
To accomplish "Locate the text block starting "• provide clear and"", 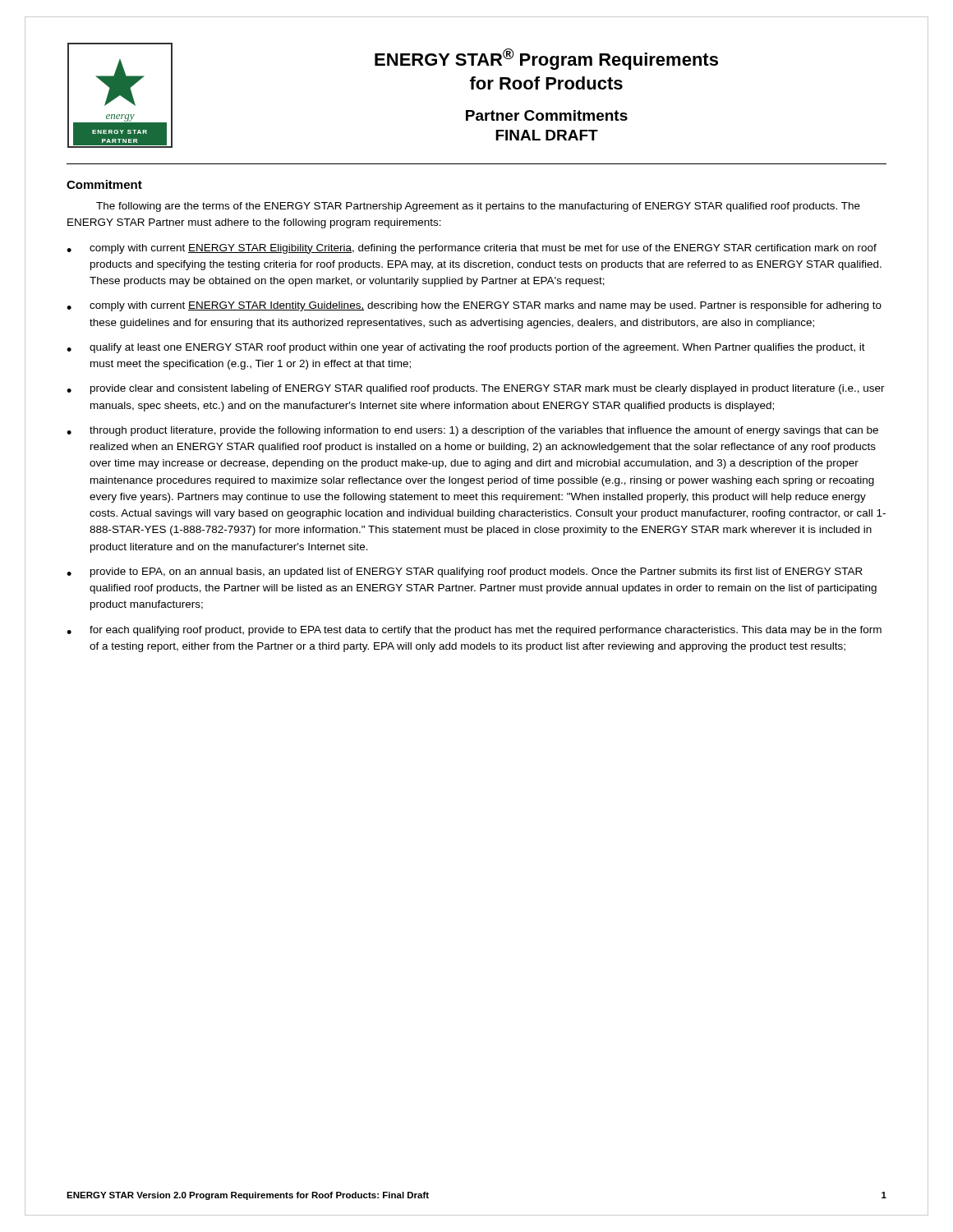I will pos(476,397).
